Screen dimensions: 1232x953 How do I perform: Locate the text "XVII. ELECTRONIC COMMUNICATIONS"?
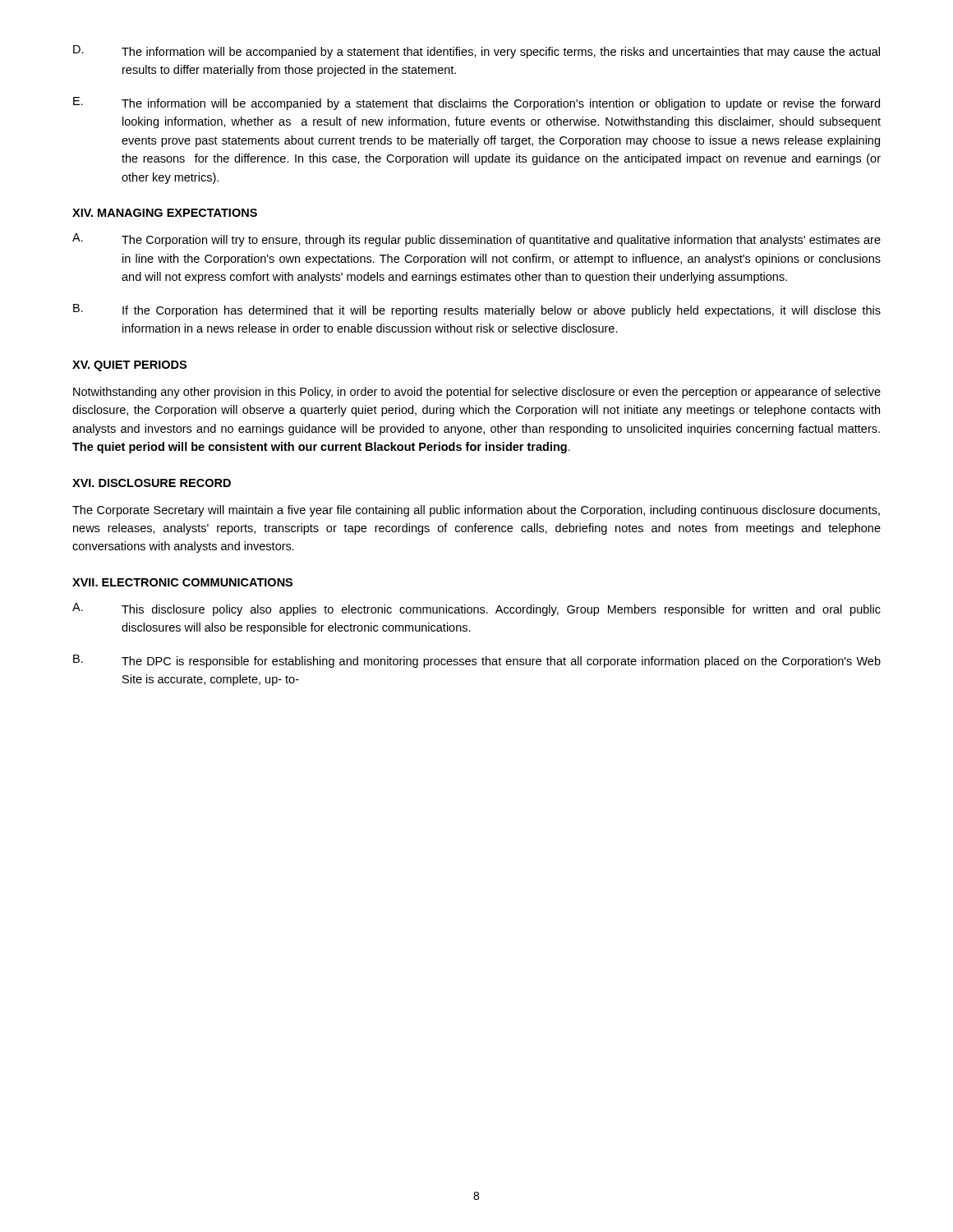tap(183, 582)
